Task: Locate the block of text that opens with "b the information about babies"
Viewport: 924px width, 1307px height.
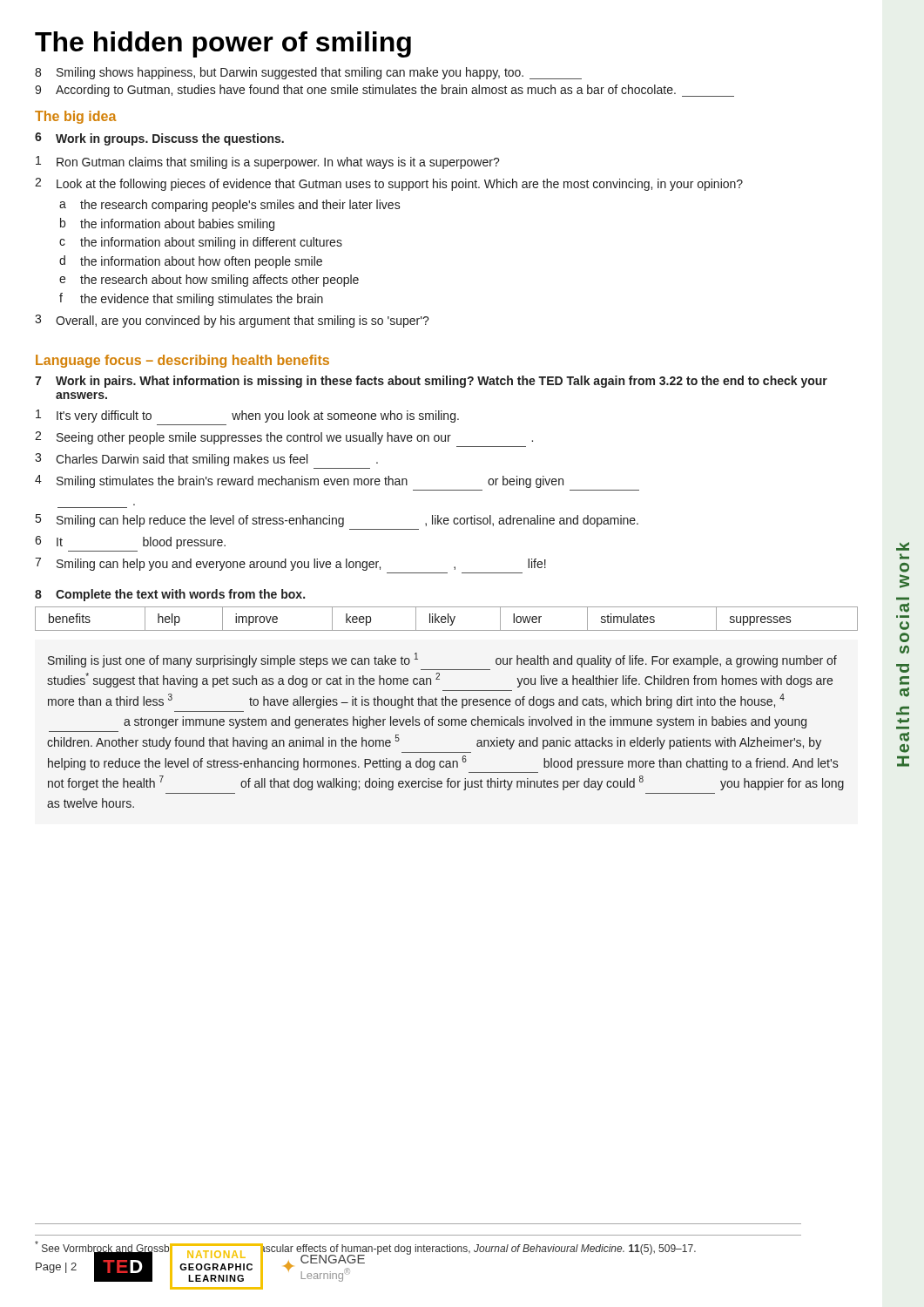Action: click(x=167, y=224)
